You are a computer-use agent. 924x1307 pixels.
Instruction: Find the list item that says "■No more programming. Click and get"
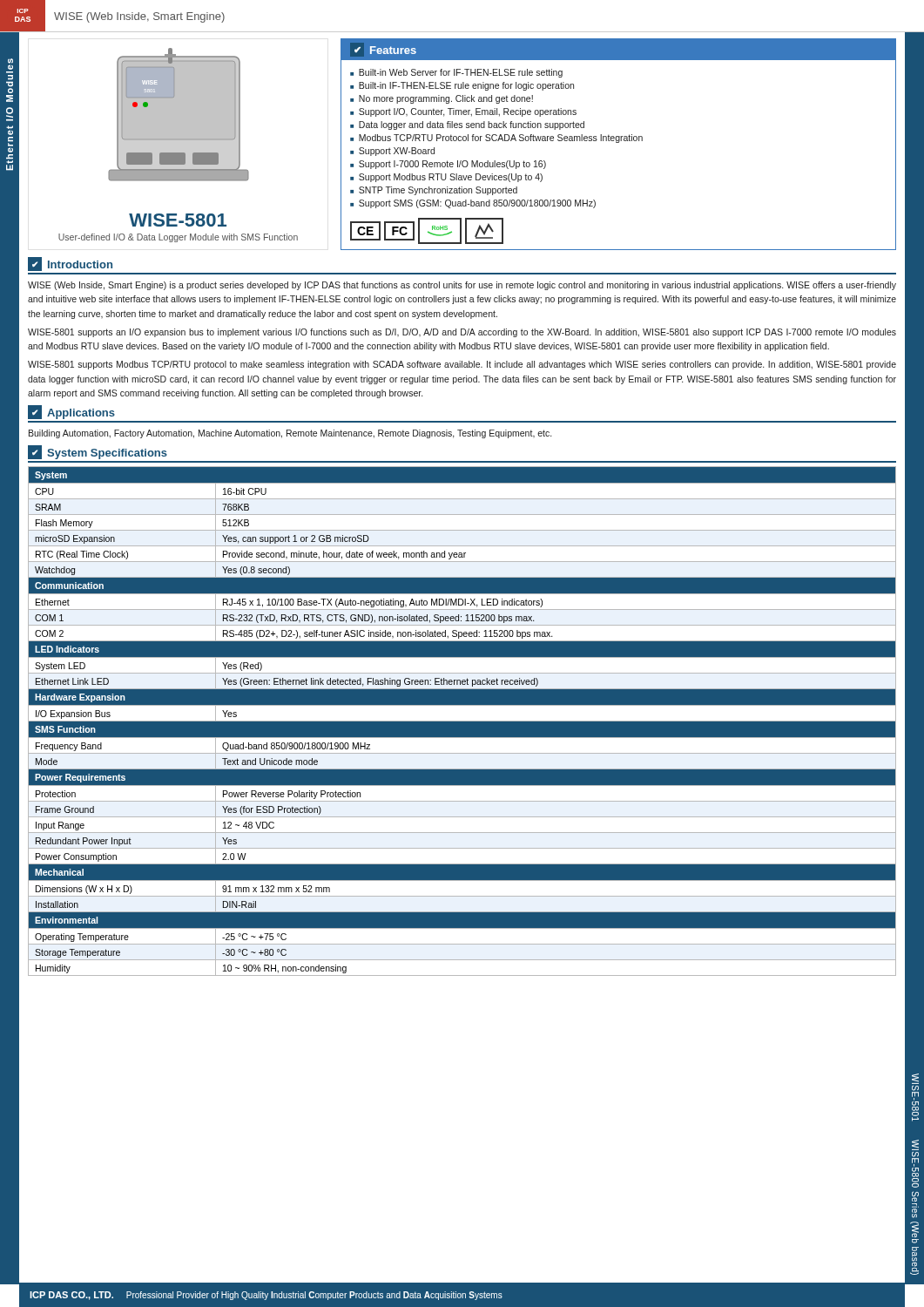coord(442,98)
